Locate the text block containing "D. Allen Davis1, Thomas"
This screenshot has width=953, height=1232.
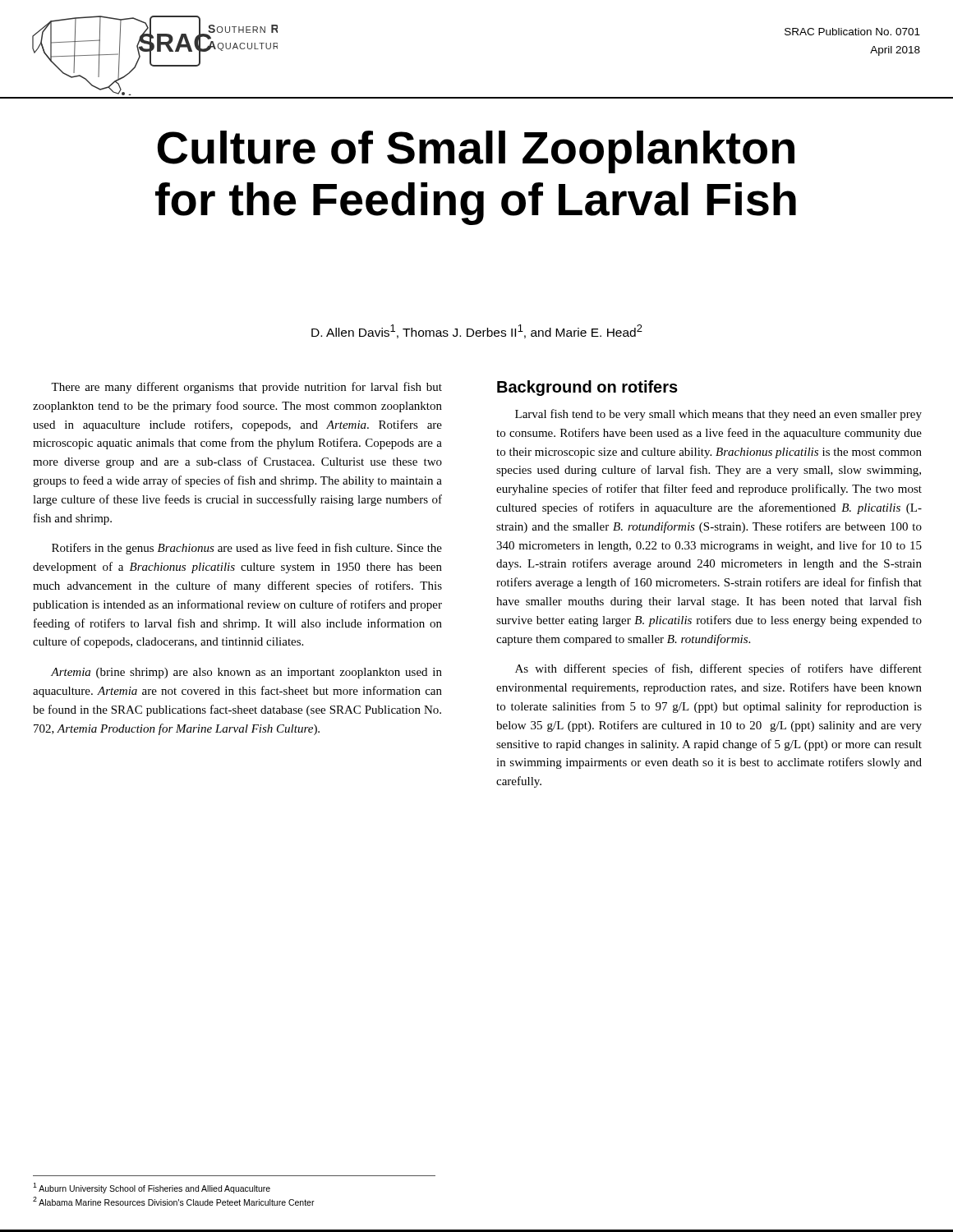click(476, 331)
